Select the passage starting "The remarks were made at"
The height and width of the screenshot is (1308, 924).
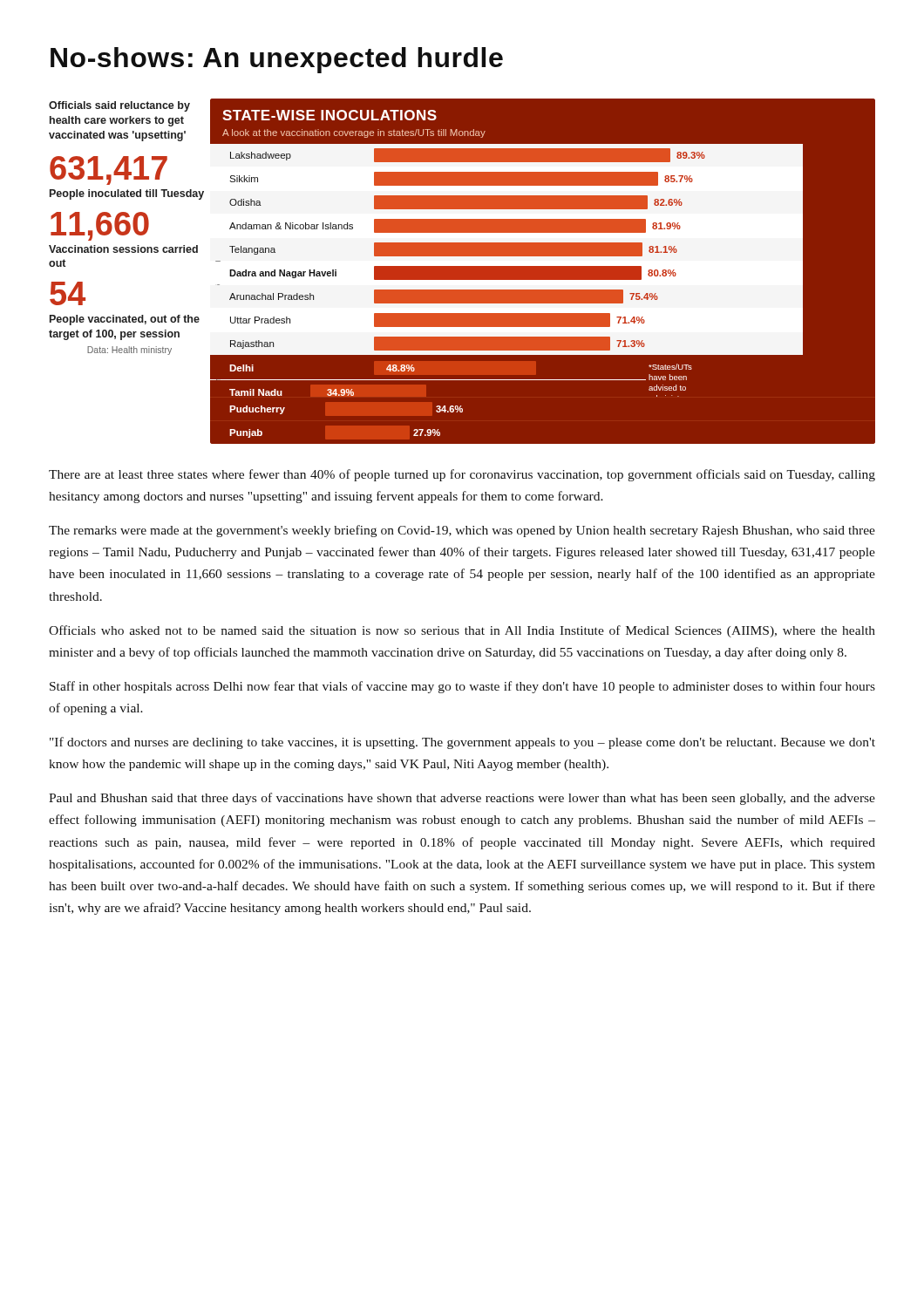pos(462,563)
